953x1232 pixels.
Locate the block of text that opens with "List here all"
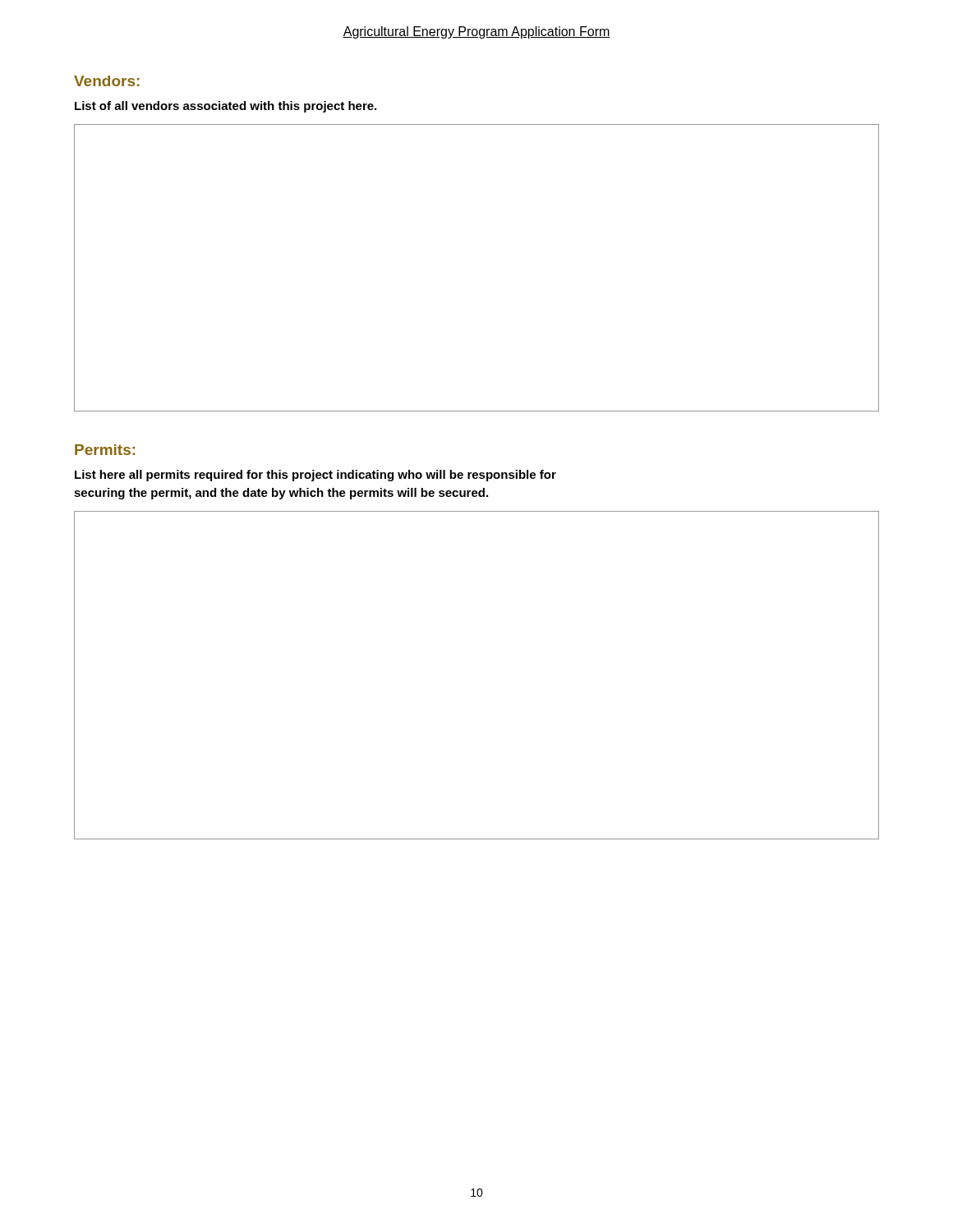click(x=315, y=483)
